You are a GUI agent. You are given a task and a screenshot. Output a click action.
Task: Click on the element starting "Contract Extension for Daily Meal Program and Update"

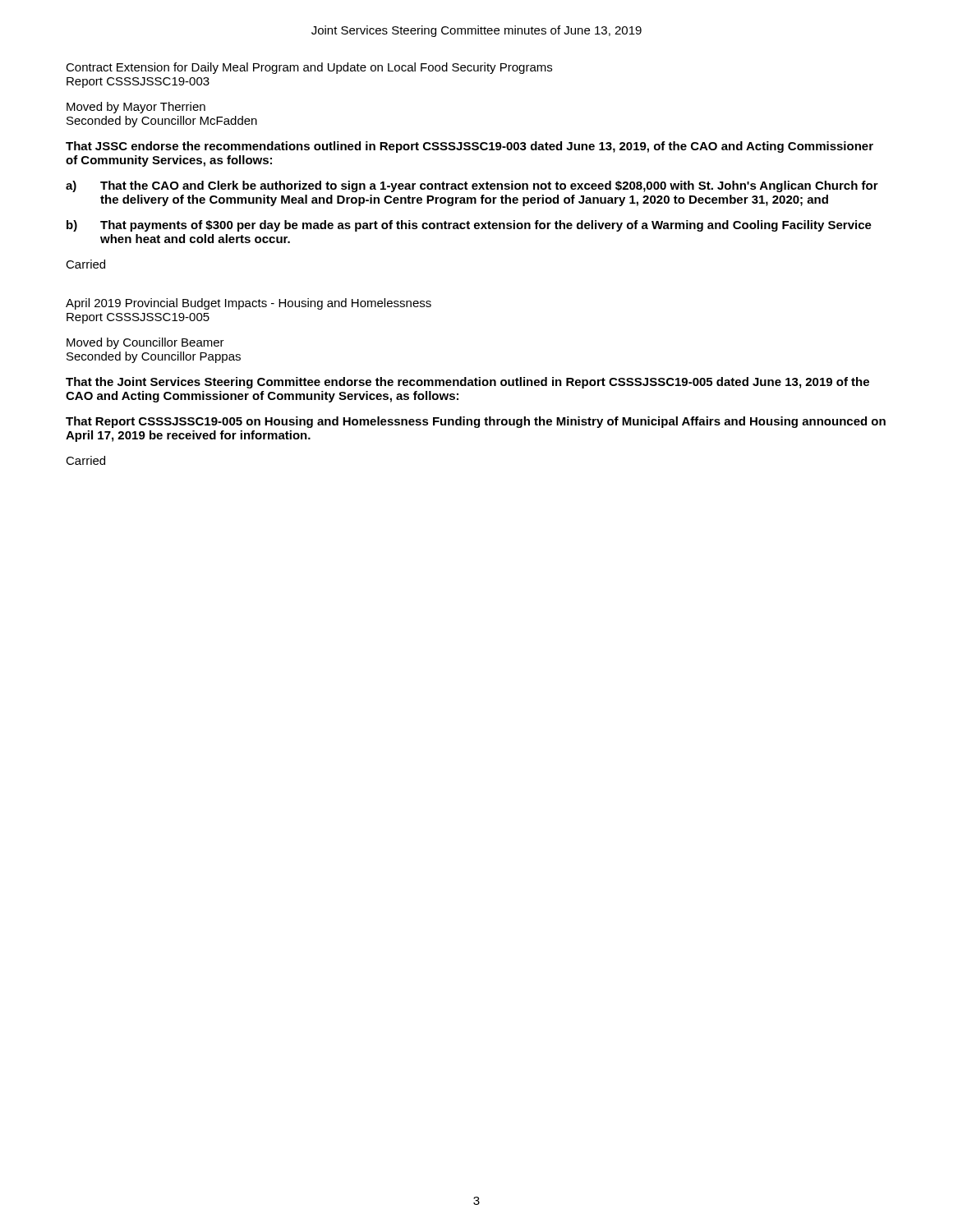click(x=309, y=74)
